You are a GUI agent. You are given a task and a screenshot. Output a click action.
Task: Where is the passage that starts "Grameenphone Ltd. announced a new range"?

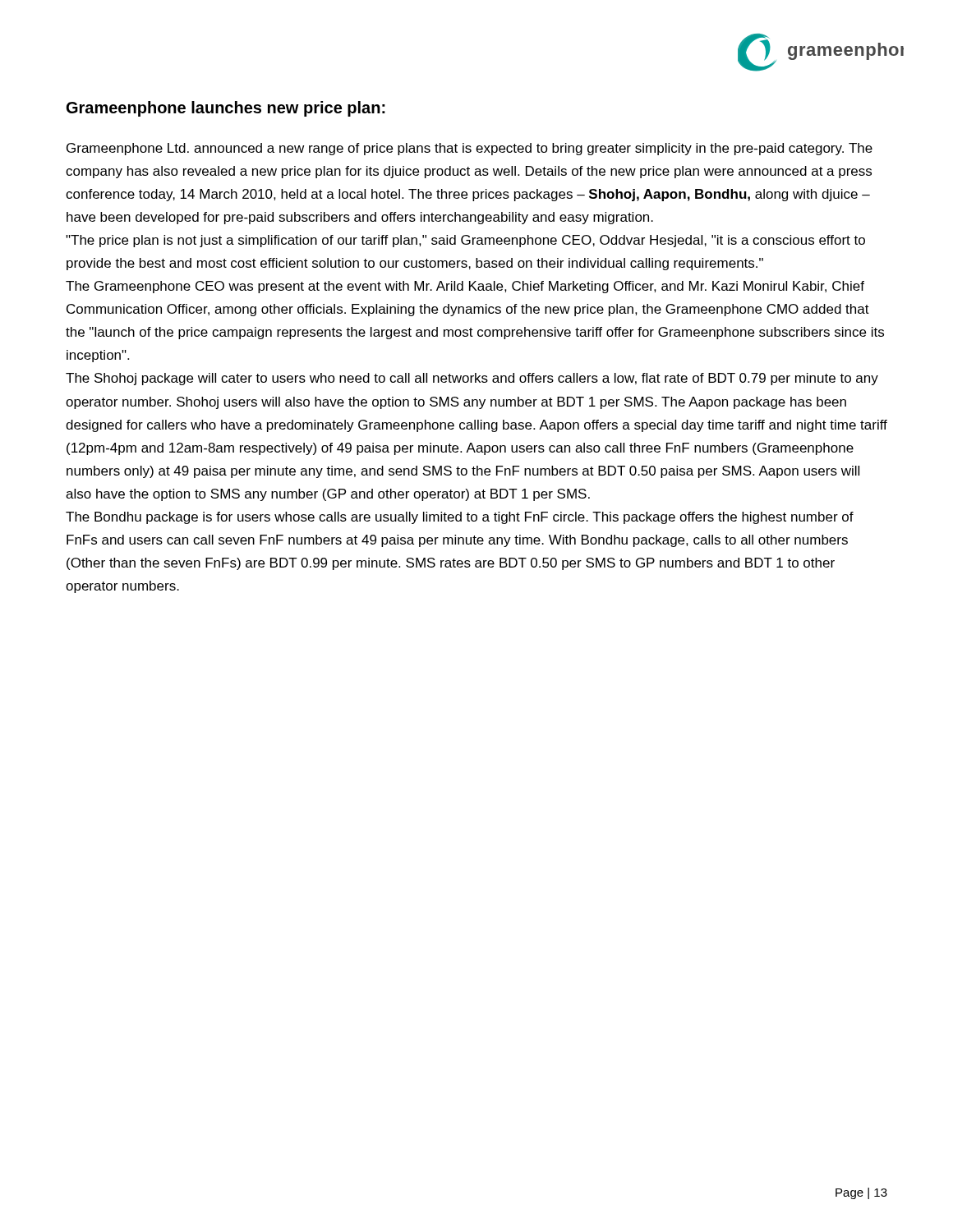(476, 368)
